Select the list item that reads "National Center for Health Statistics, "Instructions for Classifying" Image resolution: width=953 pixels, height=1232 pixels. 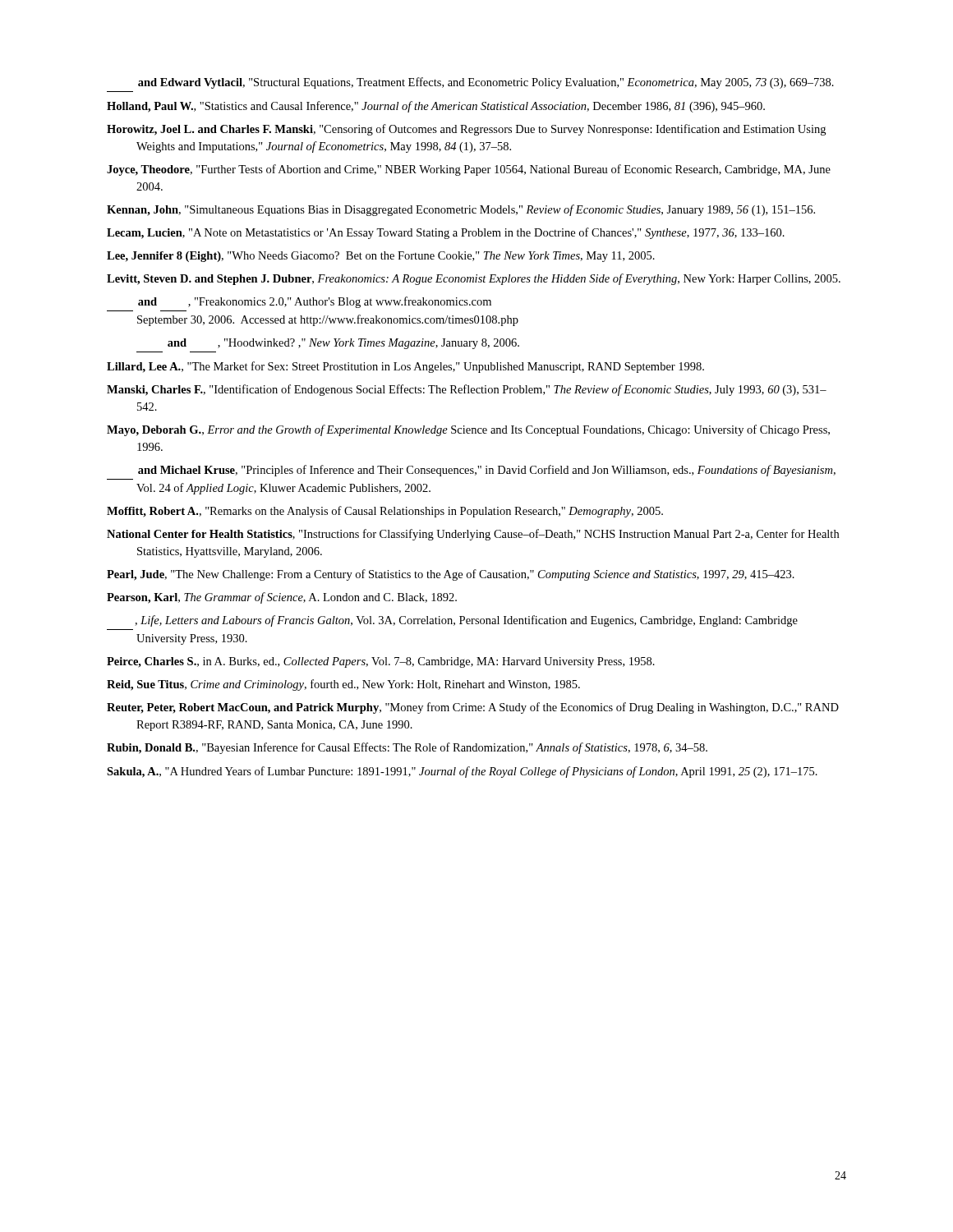tap(473, 543)
